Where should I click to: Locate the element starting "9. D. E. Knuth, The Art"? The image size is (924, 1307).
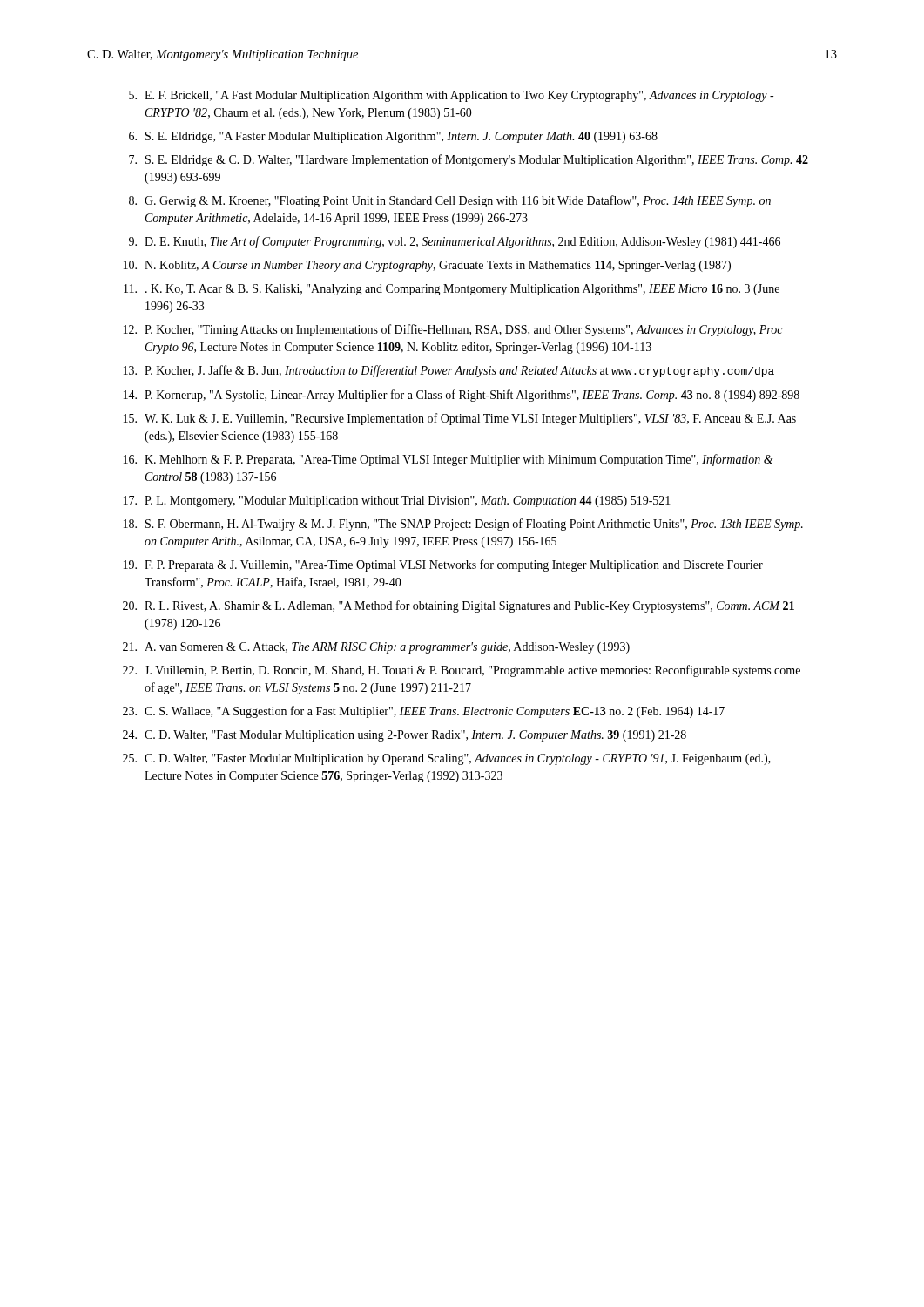(x=462, y=242)
